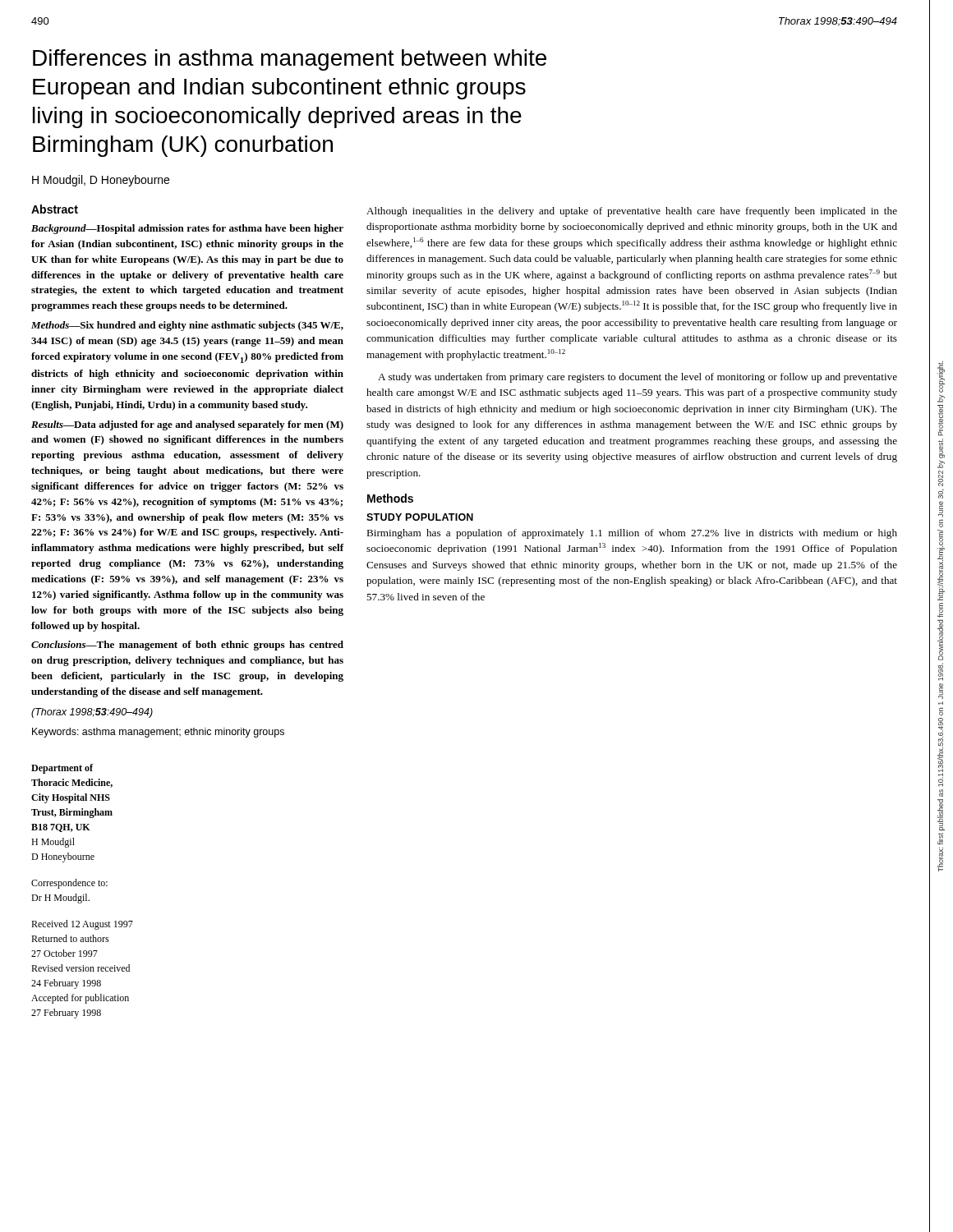Locate the text containing "Correspondence to:Dr H Moudgil."

point(70,890)
